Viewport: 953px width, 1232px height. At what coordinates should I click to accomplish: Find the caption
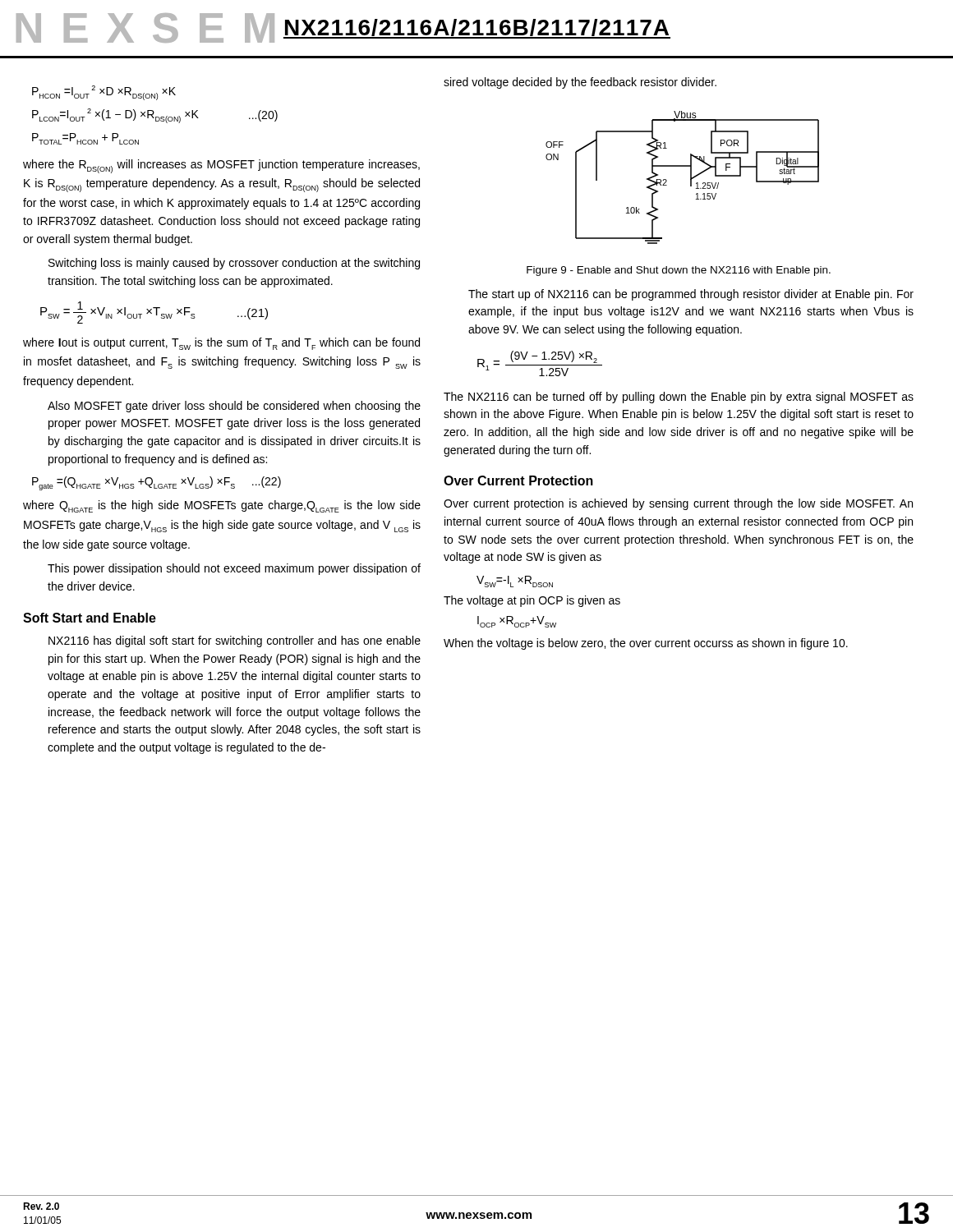pyautogui.click(x=679, y=270)
